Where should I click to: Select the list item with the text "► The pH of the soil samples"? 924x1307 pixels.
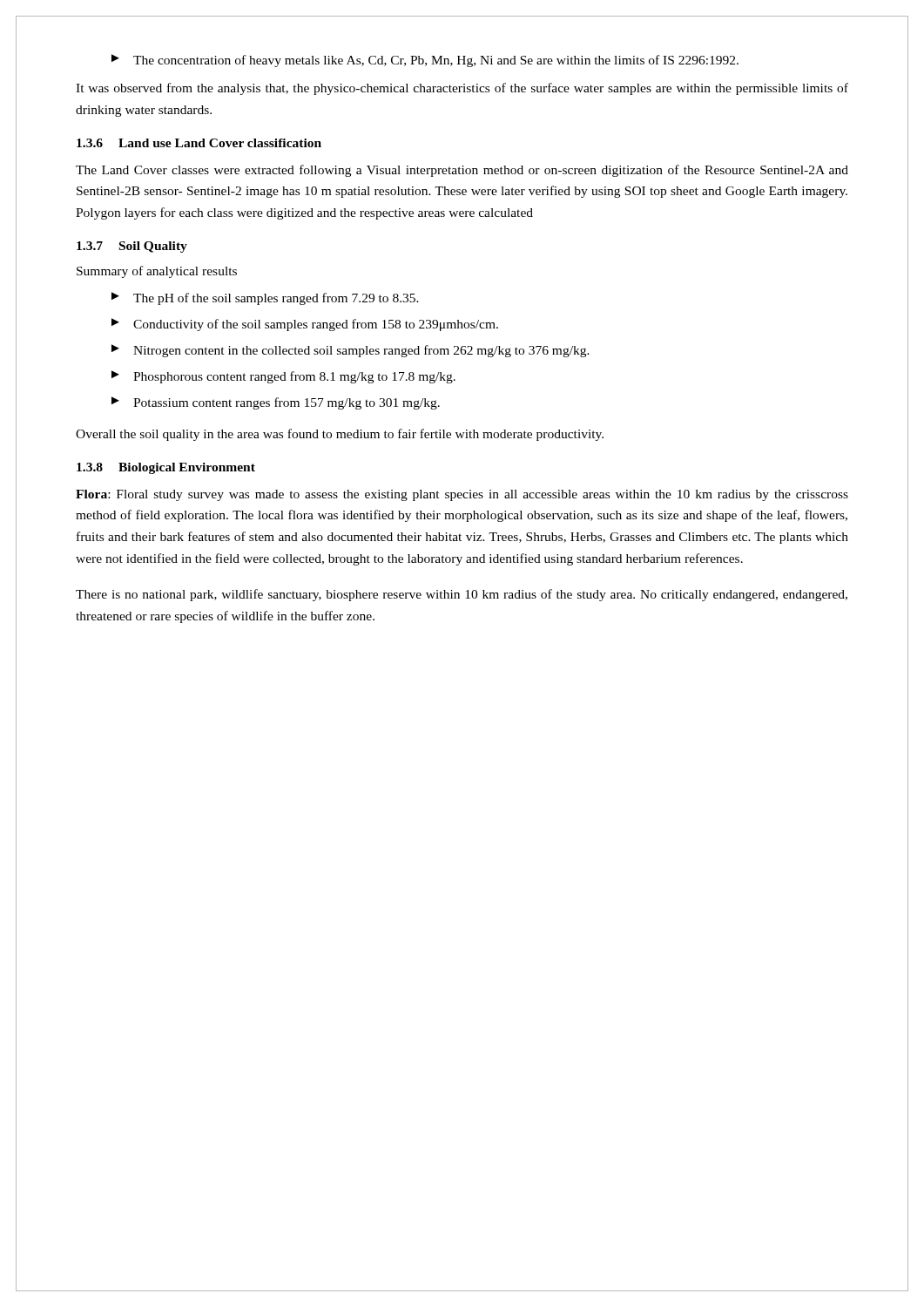265,298
